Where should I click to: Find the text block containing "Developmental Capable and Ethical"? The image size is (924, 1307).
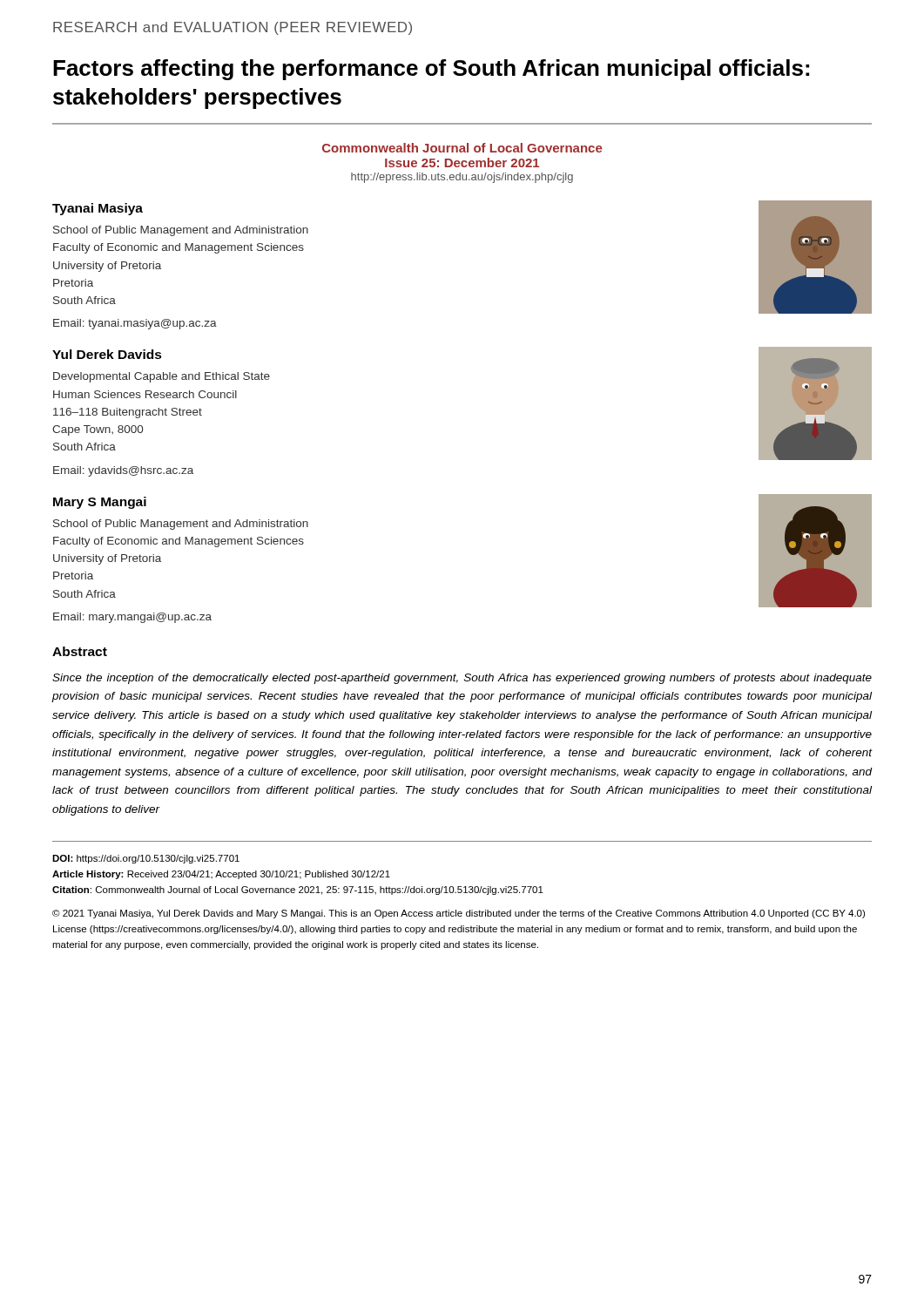[162, 377]
